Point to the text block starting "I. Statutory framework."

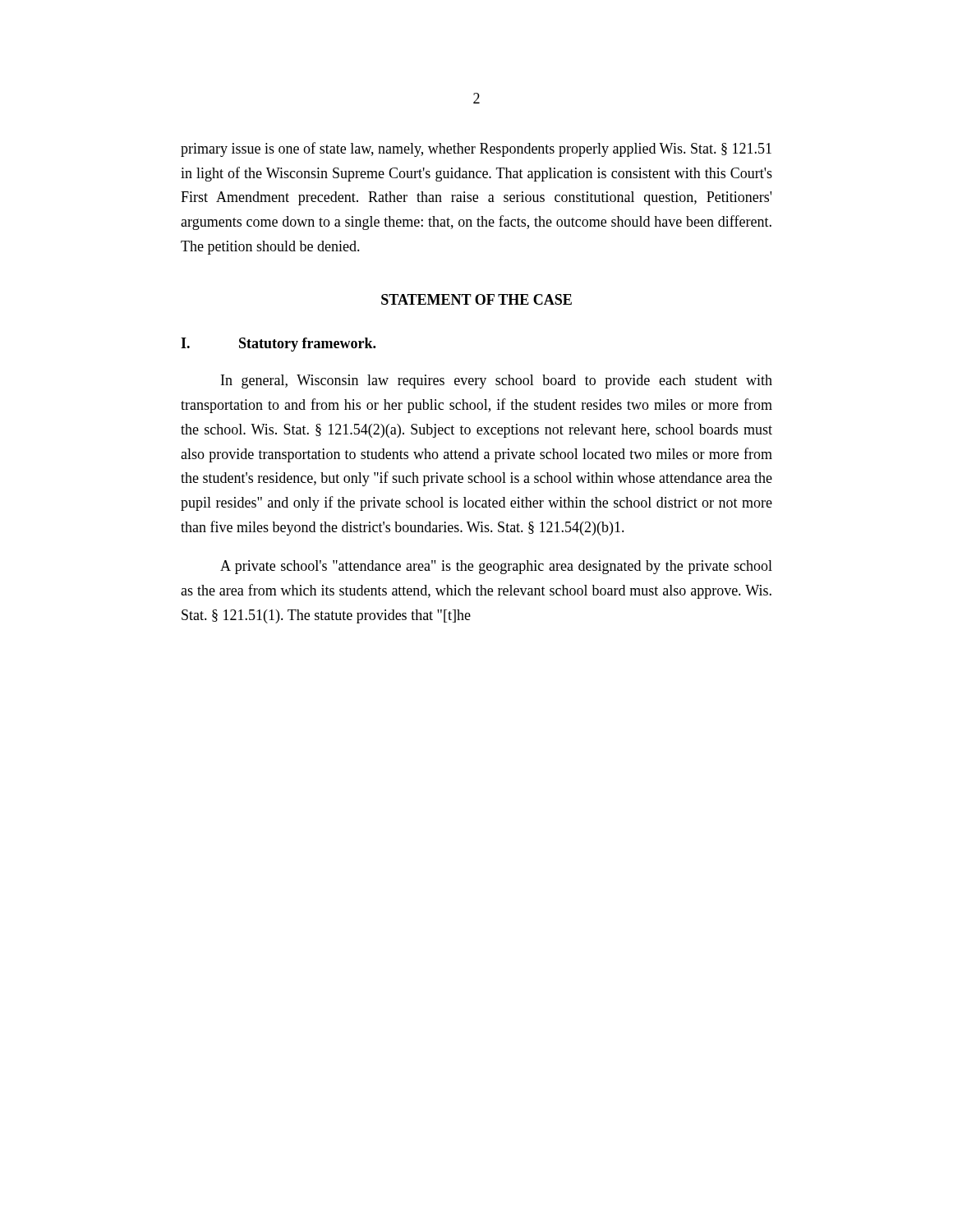point(279,344)
